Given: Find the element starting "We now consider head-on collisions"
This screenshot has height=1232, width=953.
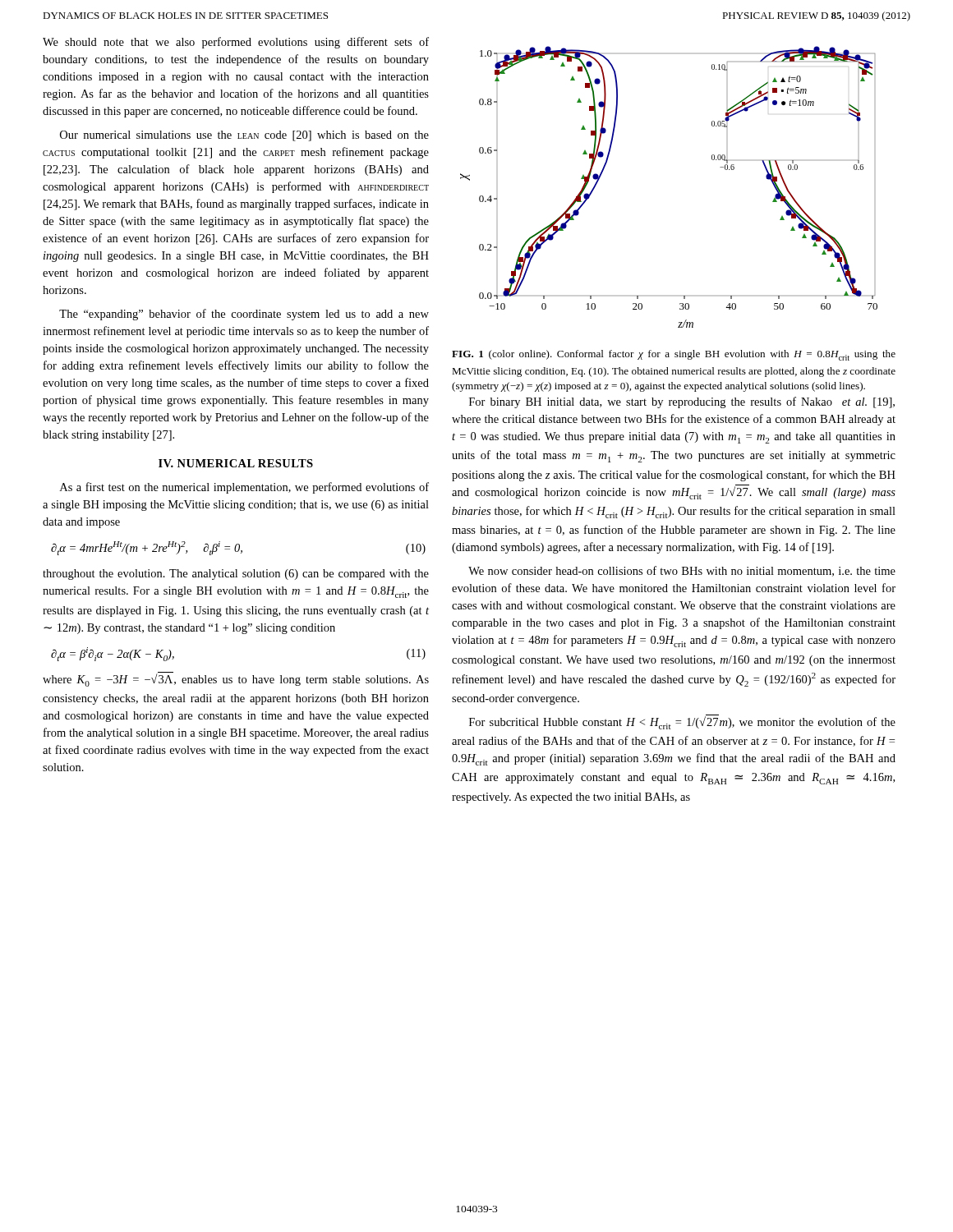Looking at the screenshot, I should tap(674, 635).
